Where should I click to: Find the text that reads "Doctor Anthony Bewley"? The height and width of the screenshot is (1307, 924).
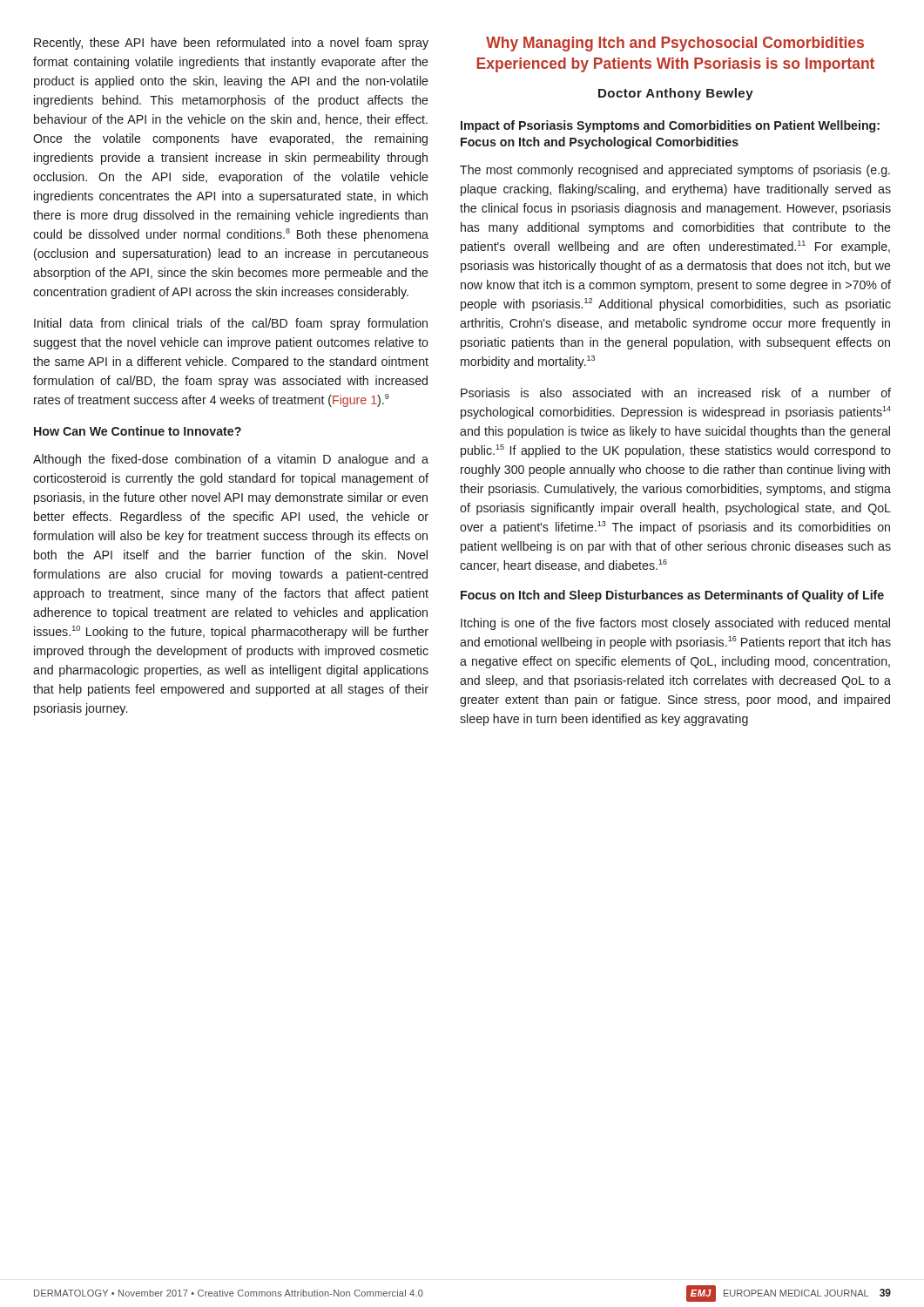click(x=675, y=93)
